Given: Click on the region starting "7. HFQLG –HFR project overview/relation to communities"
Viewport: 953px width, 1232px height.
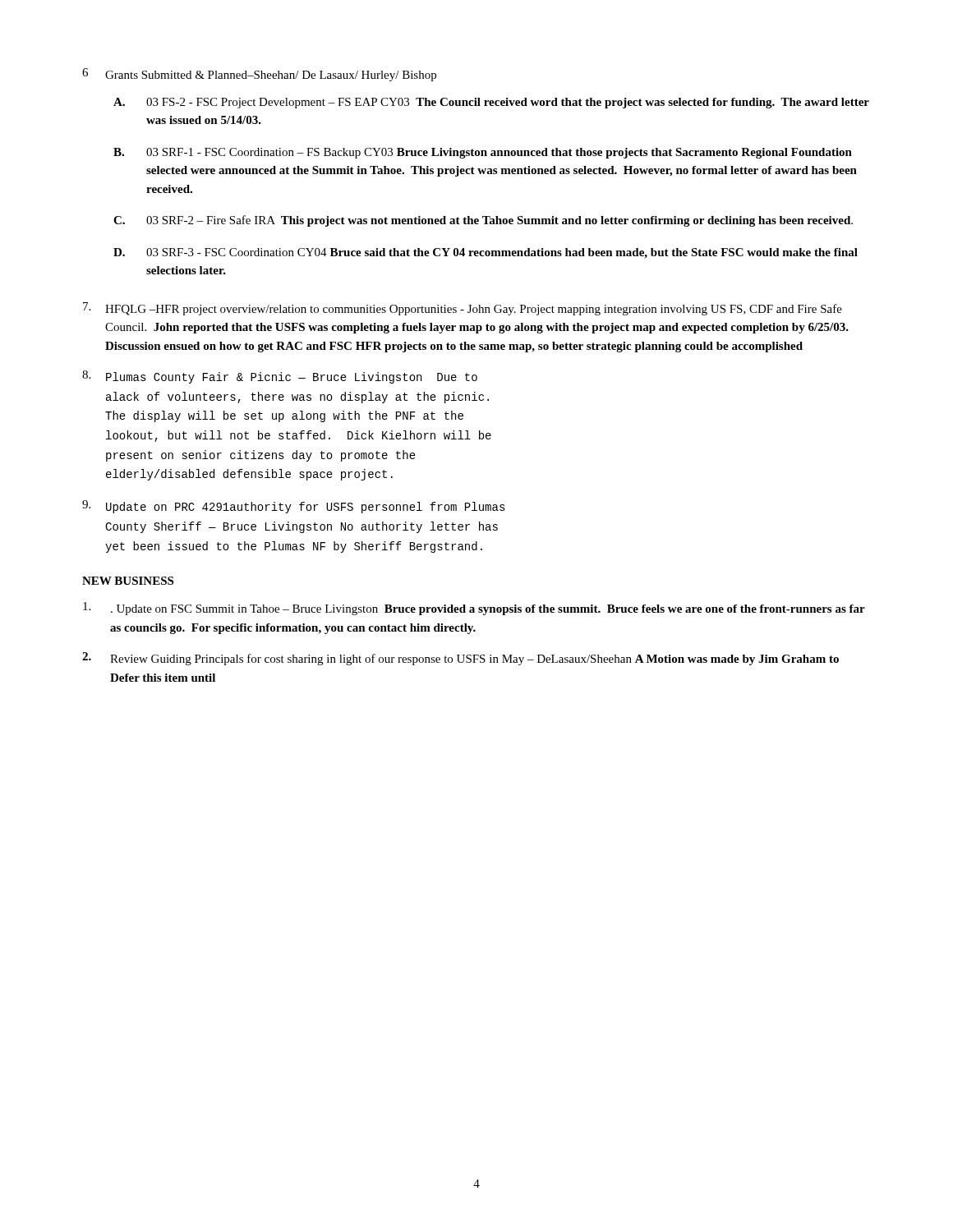Looking at the screenshot, I should click(476, 327).
